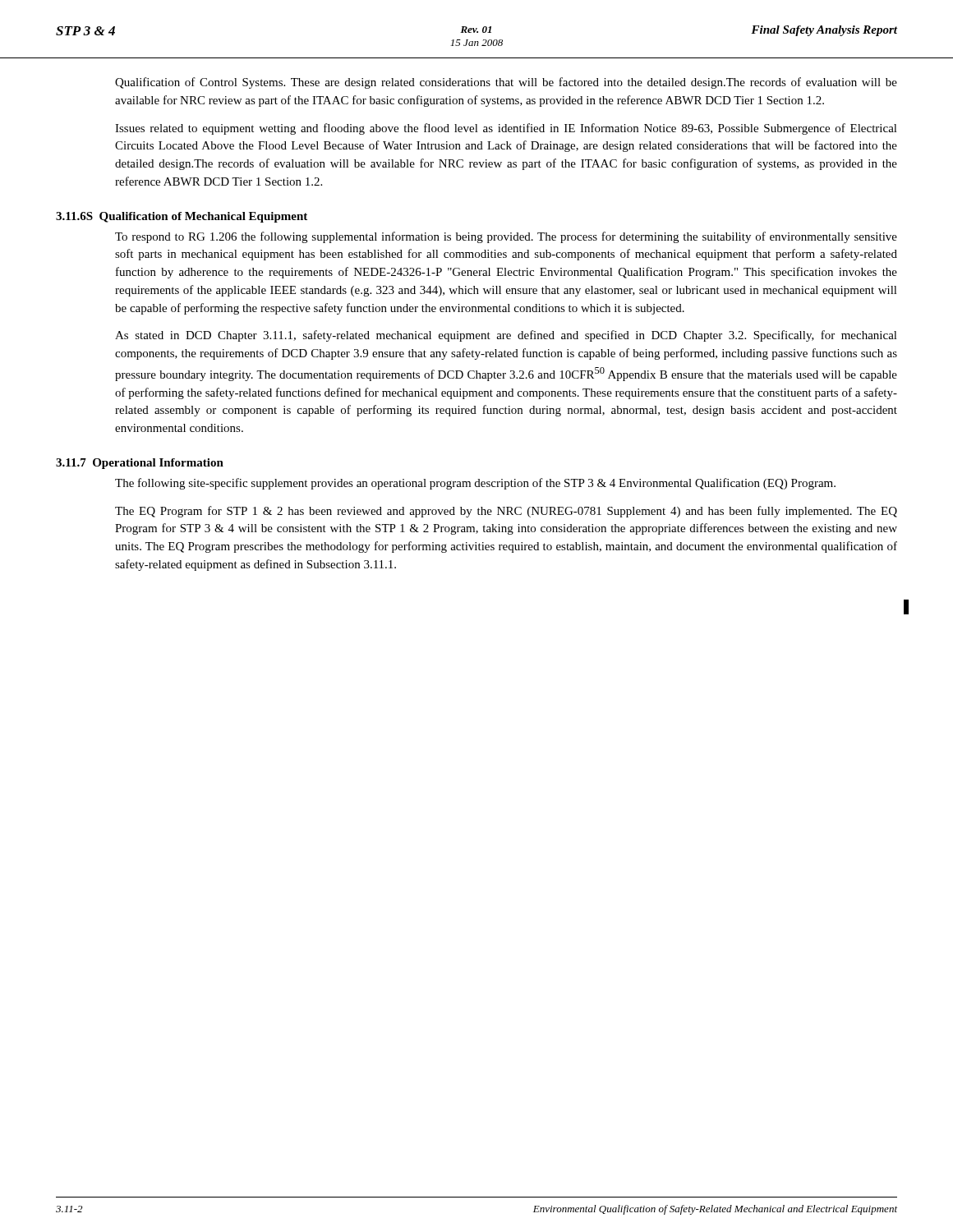Find the text block with the text "The following site-specific"

click(506, 483)
